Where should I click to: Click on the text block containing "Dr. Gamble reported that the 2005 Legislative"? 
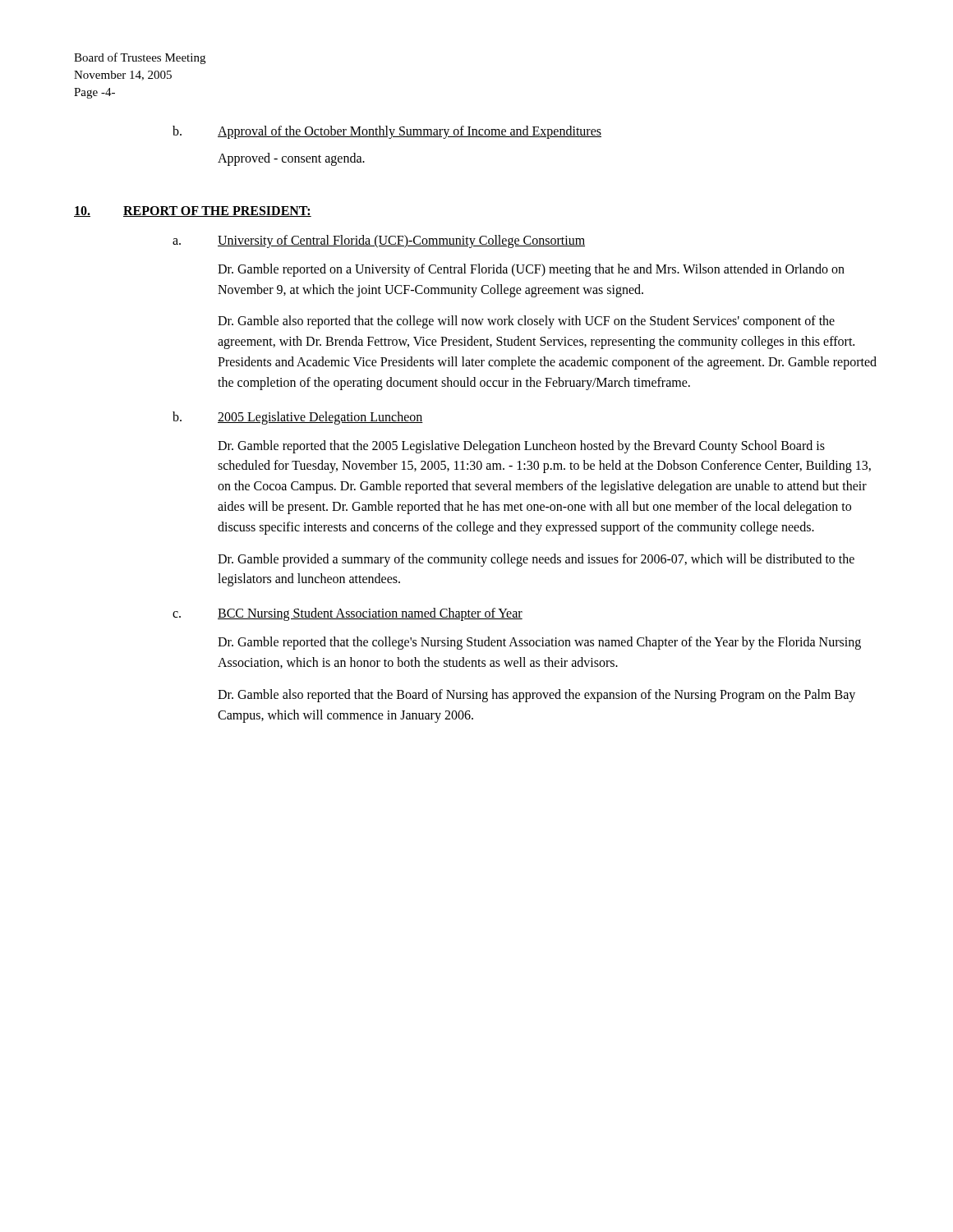click(x=545, y=486)
